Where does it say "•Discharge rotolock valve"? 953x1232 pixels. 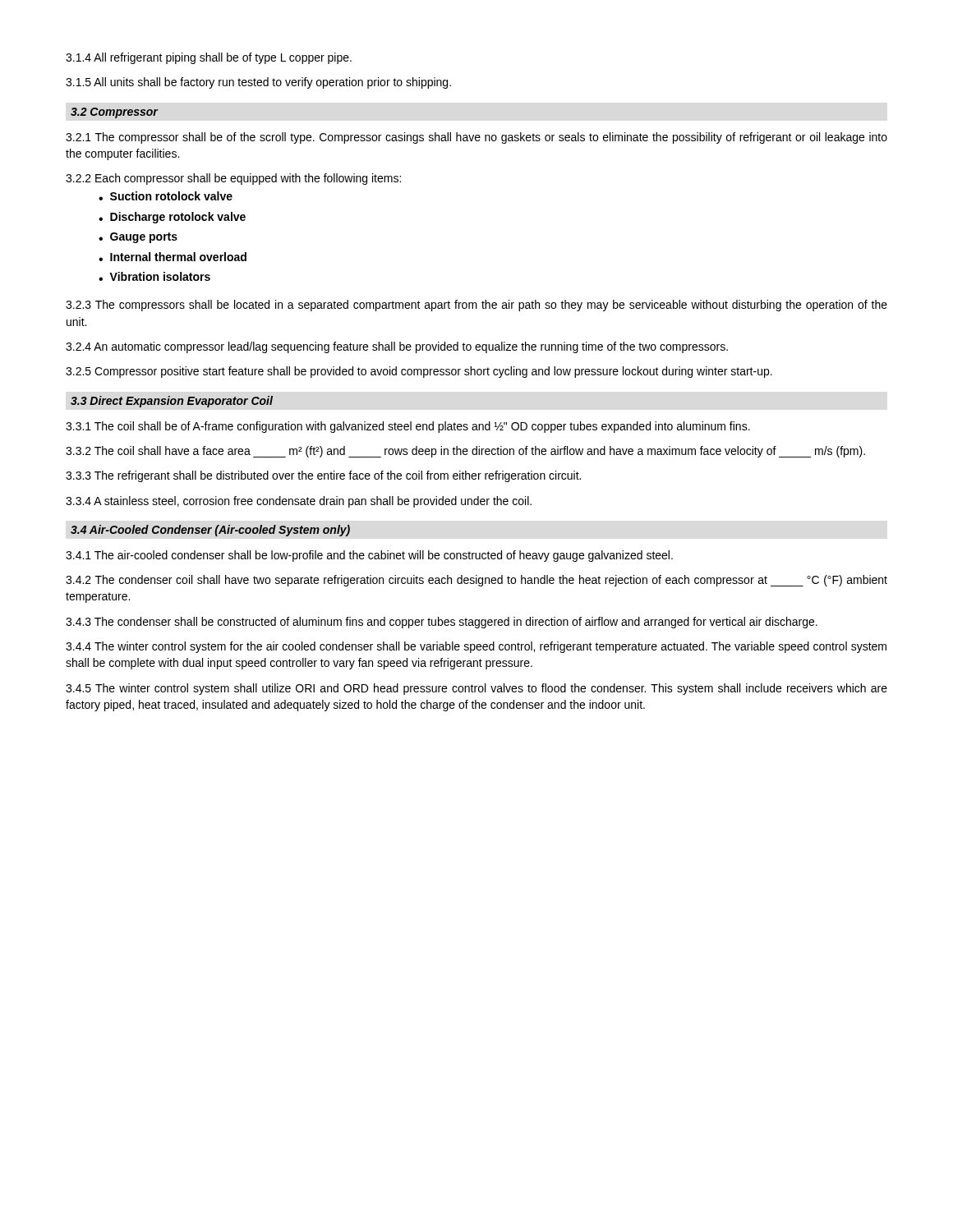[x=172, y=219]
